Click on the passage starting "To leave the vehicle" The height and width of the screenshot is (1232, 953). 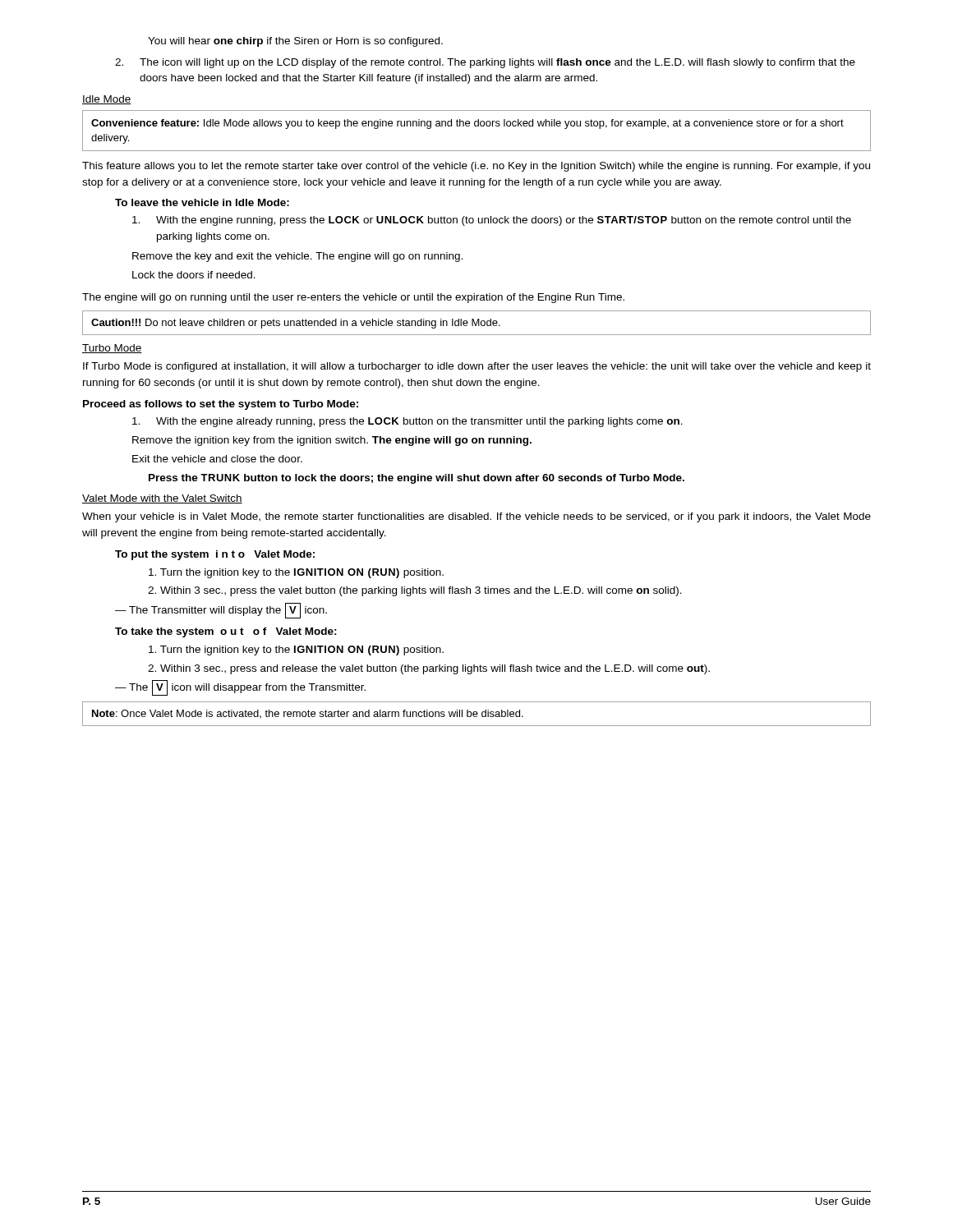[x=202, y=203]
